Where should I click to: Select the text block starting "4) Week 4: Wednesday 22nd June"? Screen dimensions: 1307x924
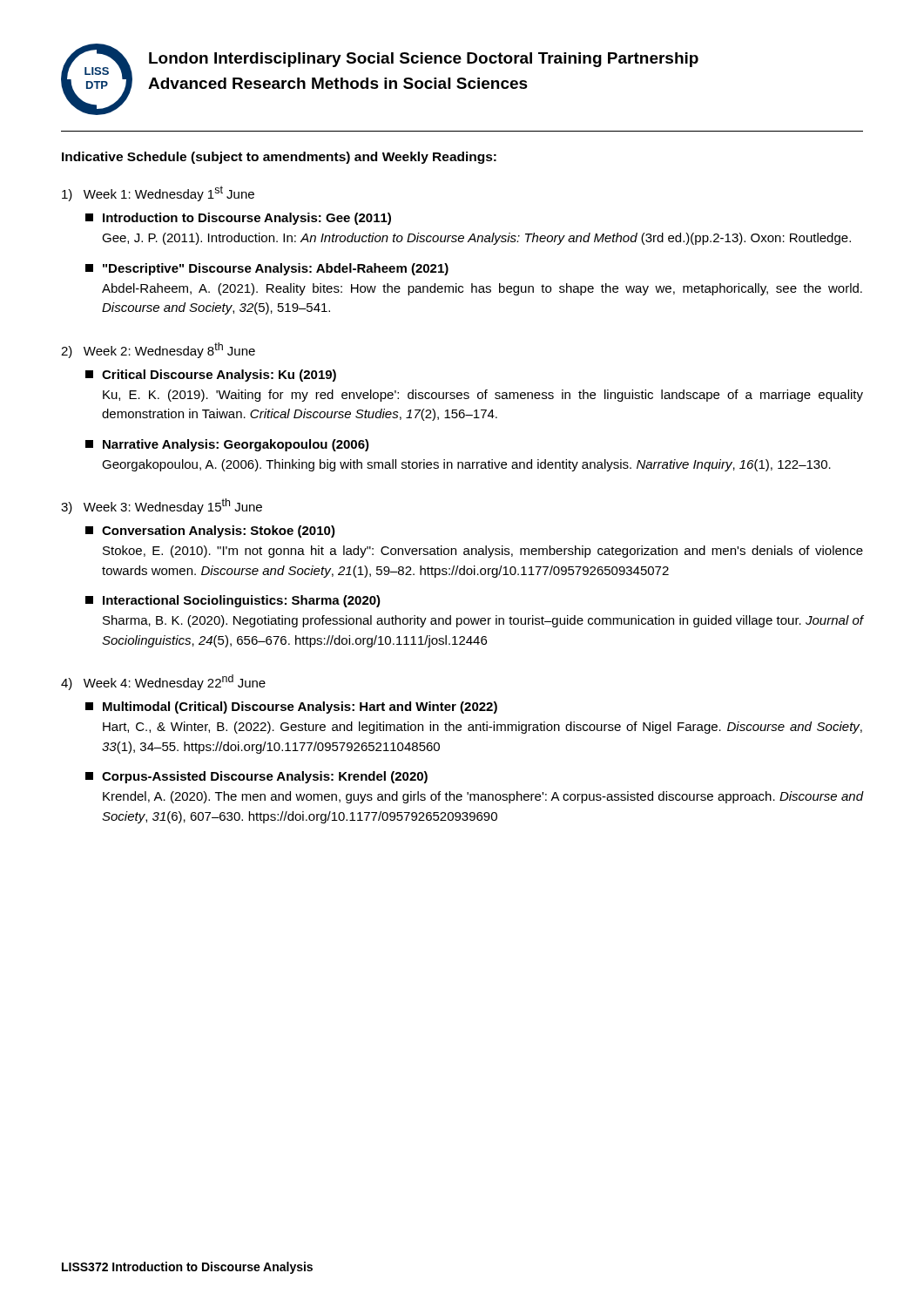point(163,682)
